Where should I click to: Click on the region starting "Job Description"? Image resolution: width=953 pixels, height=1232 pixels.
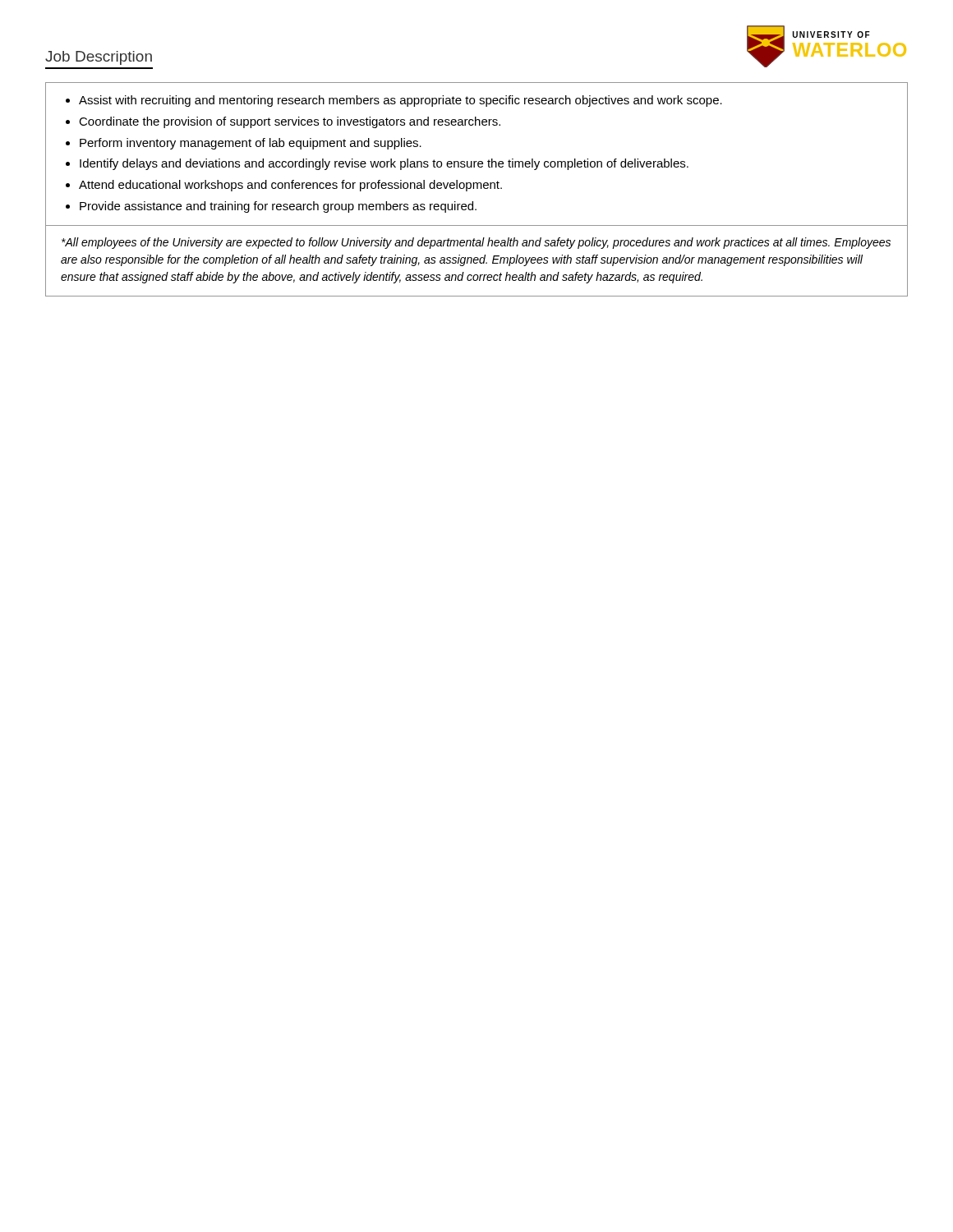99,58
